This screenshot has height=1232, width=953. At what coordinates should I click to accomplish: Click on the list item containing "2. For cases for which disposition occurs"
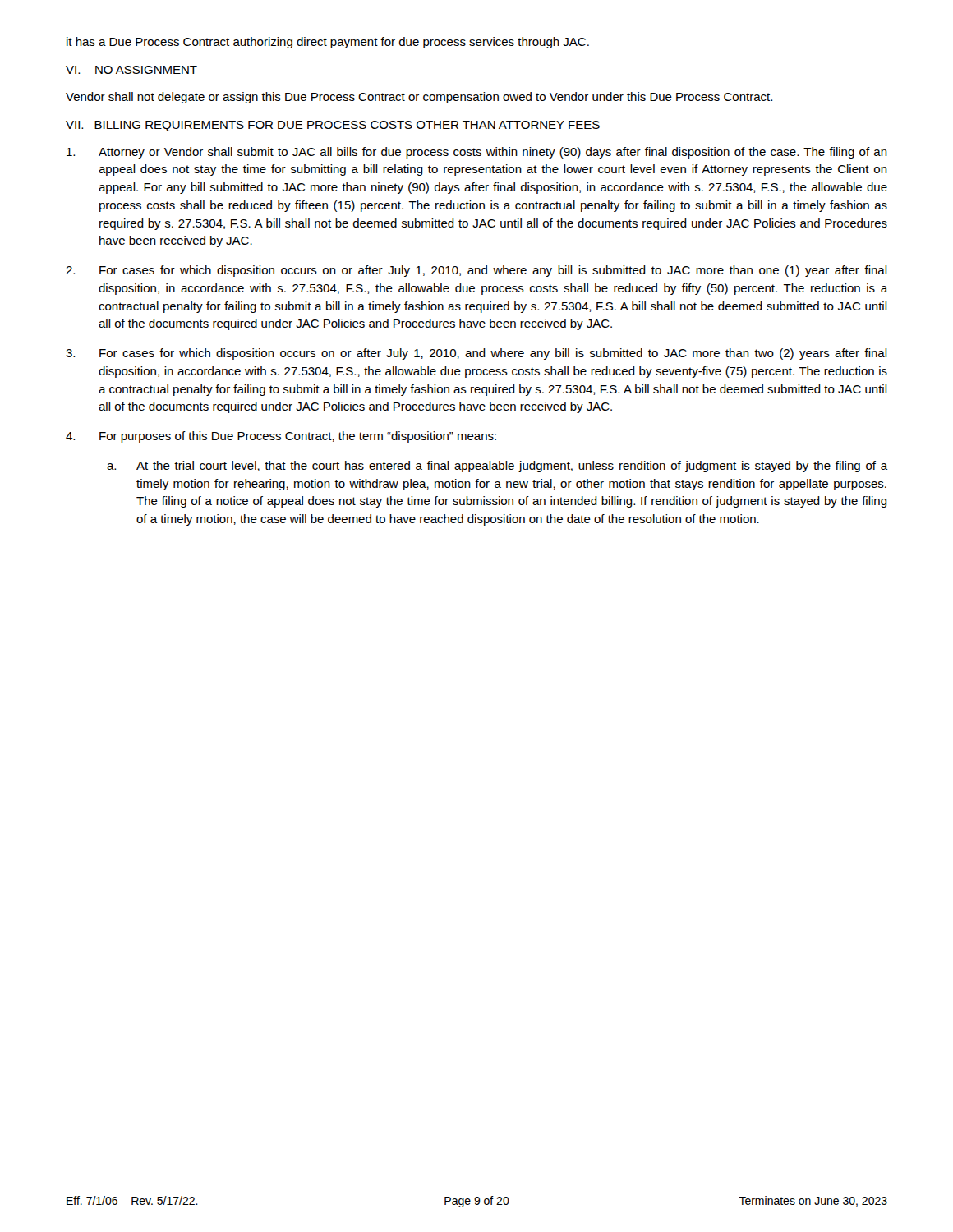pyautogui.click(x=476, y=297)
